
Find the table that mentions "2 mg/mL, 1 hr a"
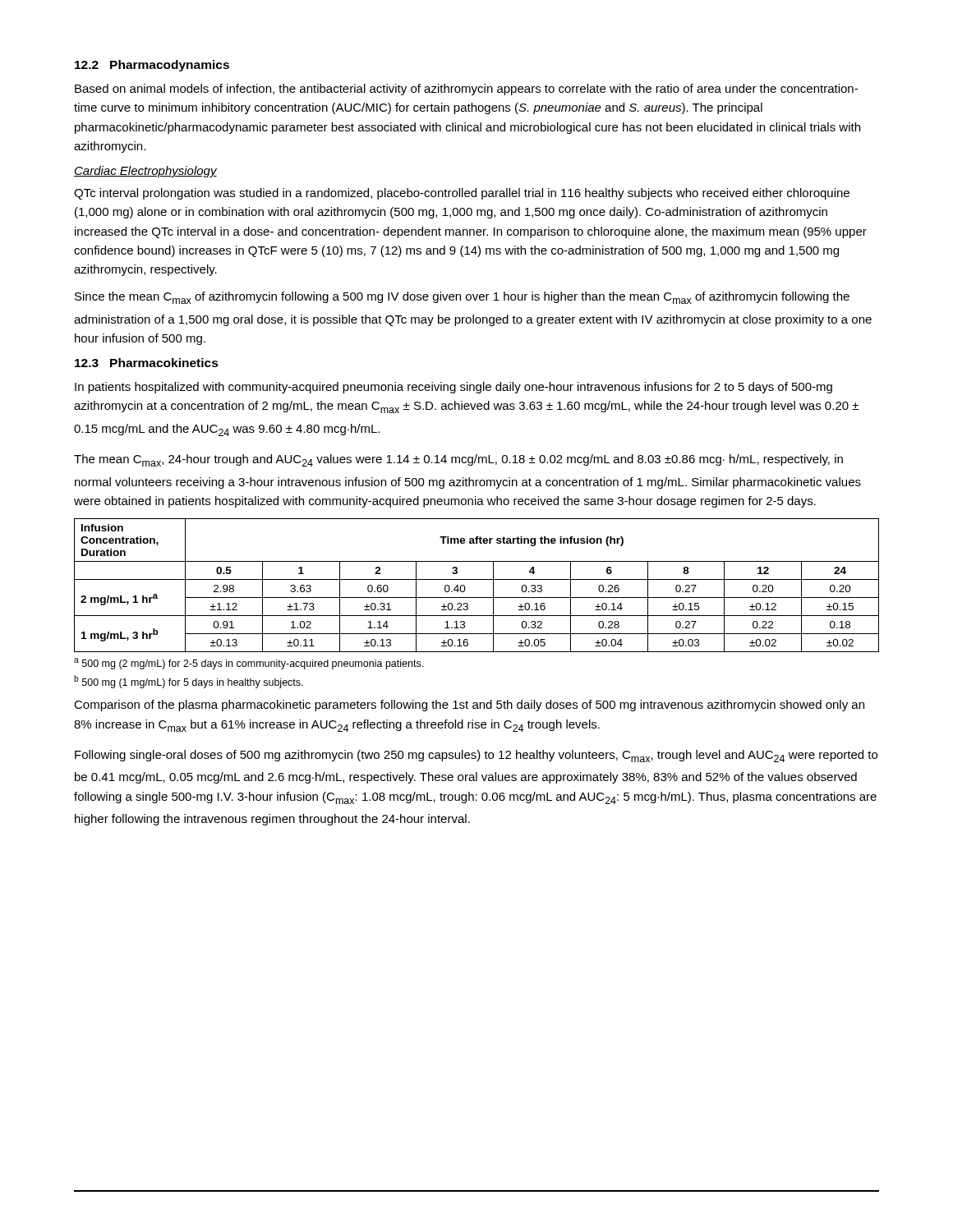476,585
